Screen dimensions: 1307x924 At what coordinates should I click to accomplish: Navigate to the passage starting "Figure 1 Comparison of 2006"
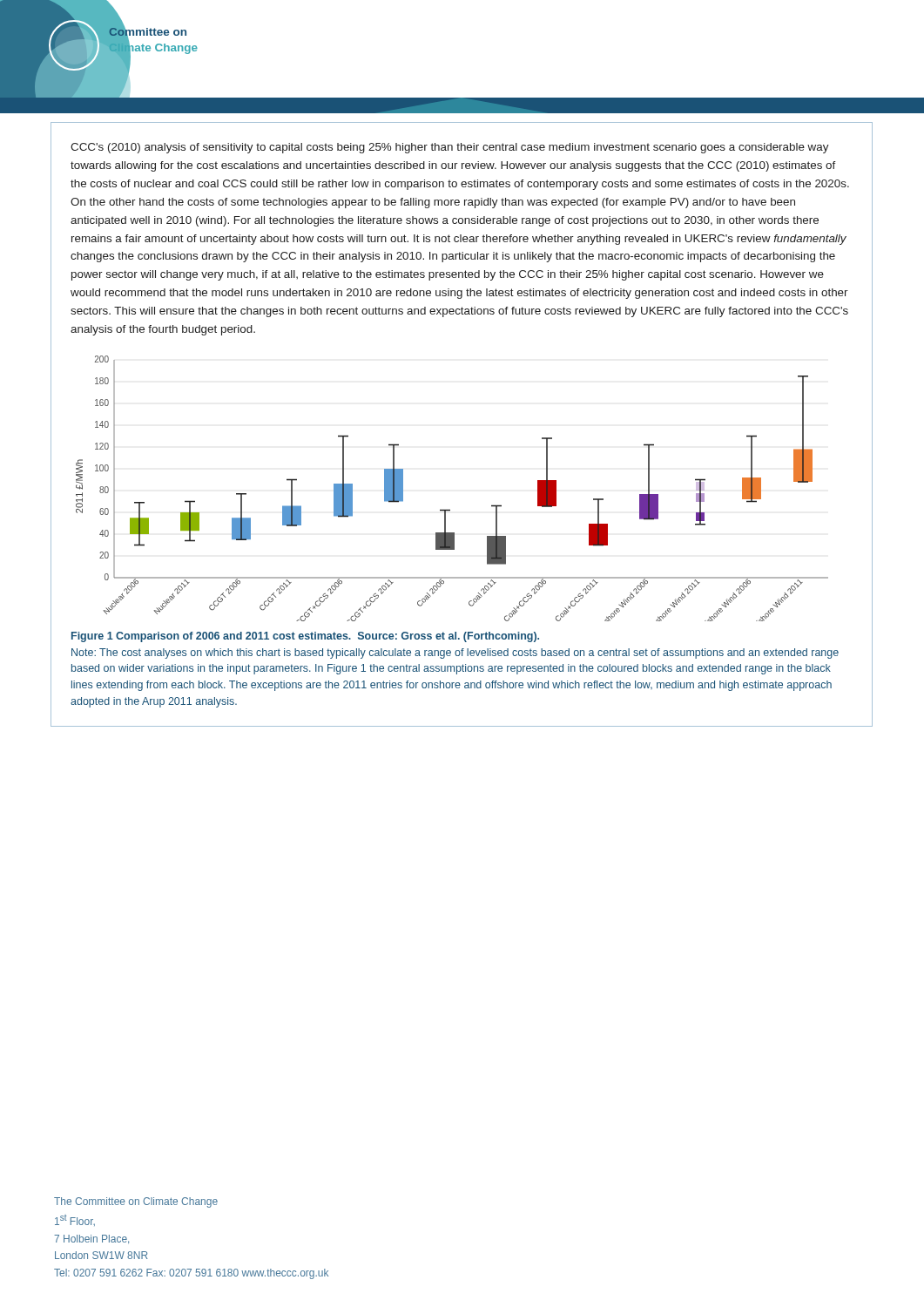[x=455, y=669]
